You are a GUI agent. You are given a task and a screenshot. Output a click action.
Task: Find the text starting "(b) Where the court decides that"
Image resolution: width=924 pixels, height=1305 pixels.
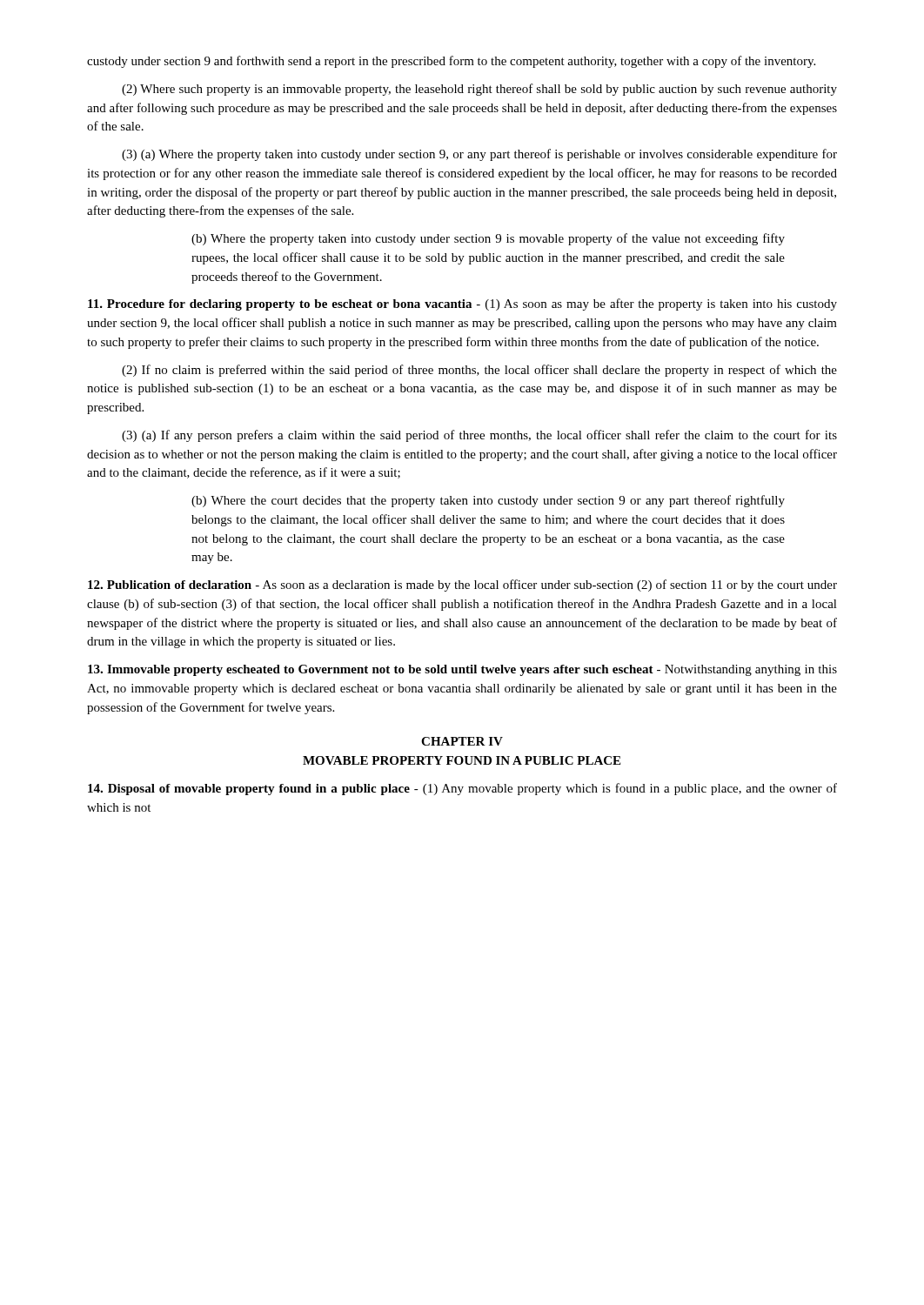point(488,529)
